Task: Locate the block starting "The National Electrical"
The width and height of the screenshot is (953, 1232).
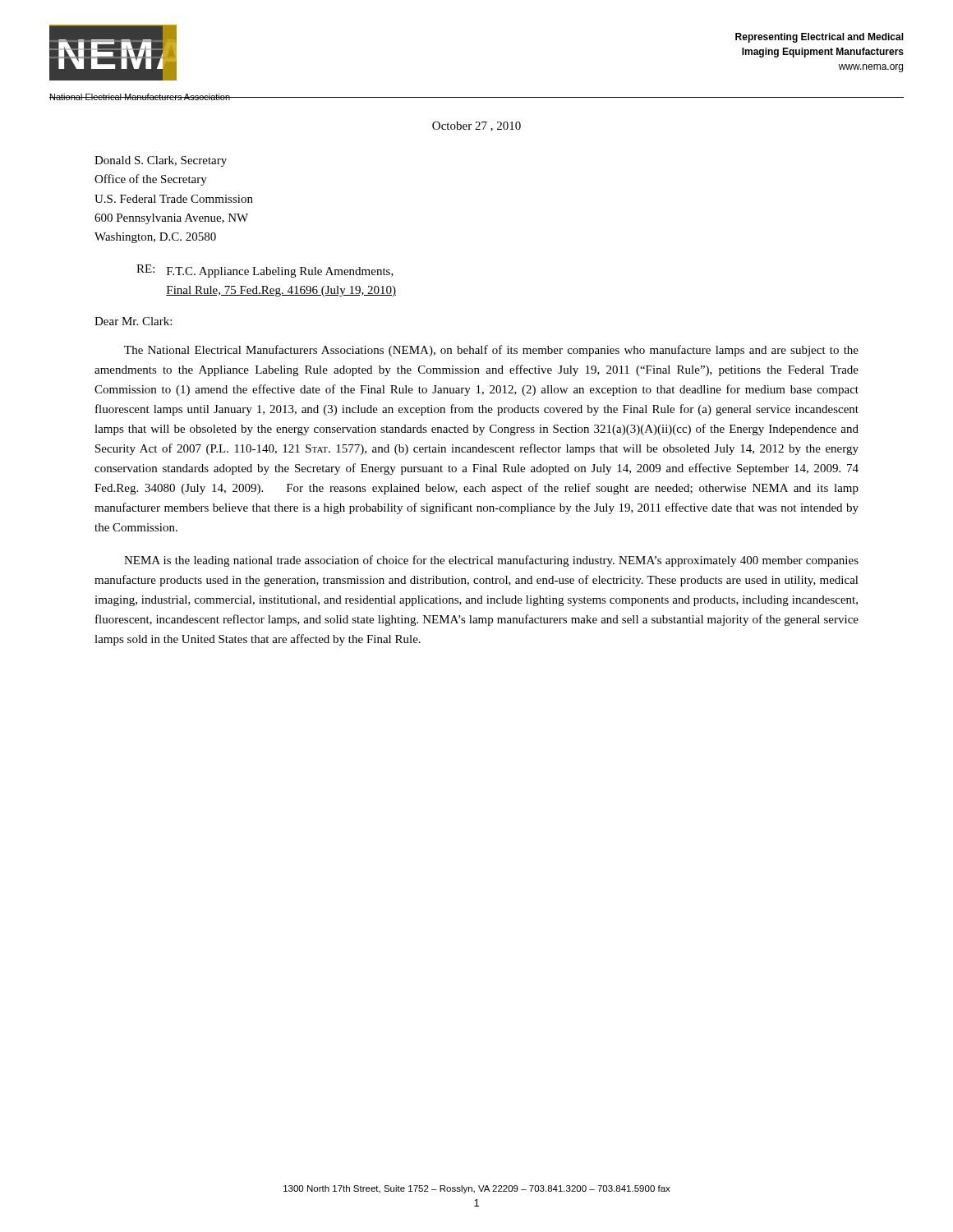Action: click(x=476, y=439)
